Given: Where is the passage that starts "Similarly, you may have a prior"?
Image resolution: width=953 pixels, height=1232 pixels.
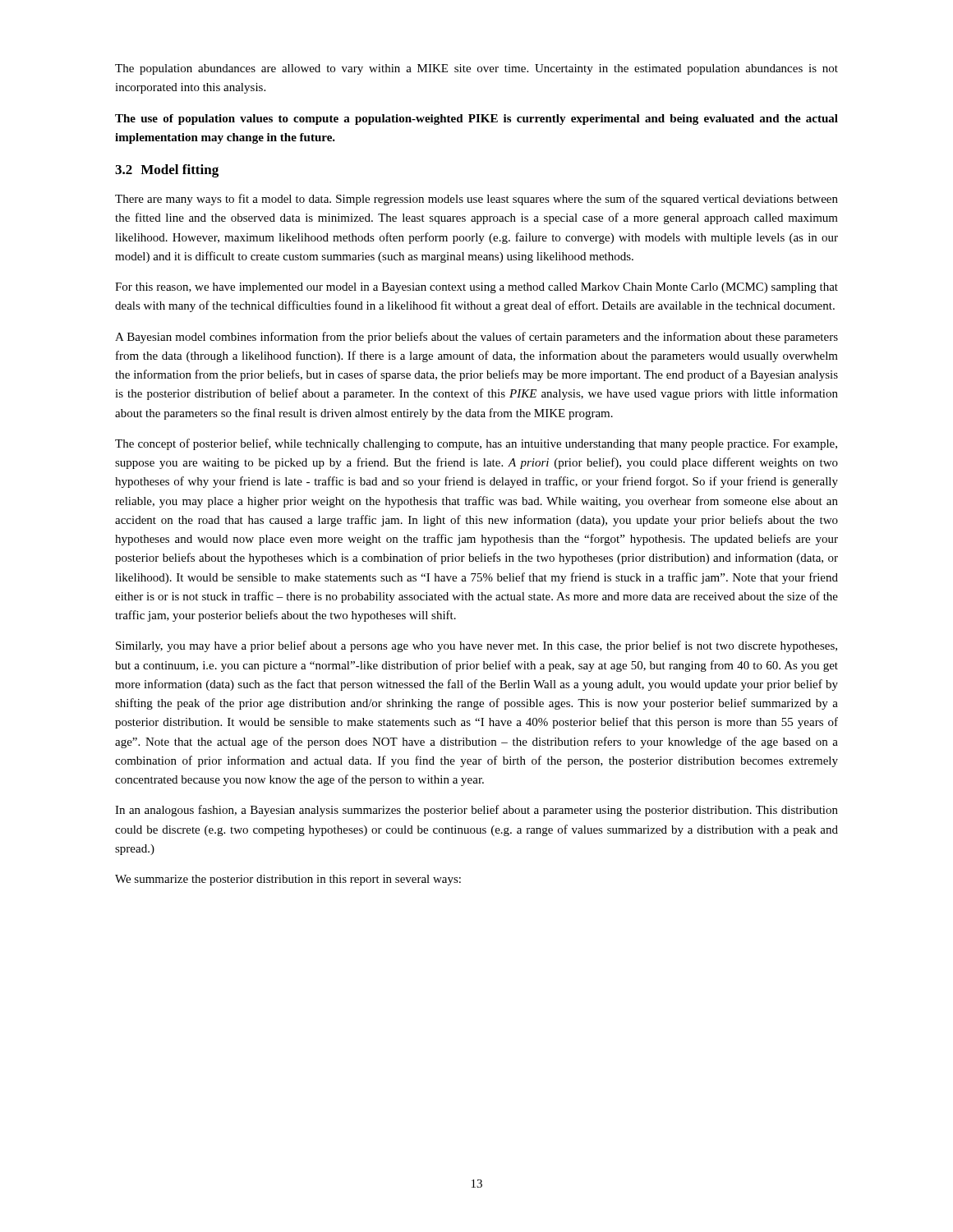Looking at the screenshot, I should [476, 713].
